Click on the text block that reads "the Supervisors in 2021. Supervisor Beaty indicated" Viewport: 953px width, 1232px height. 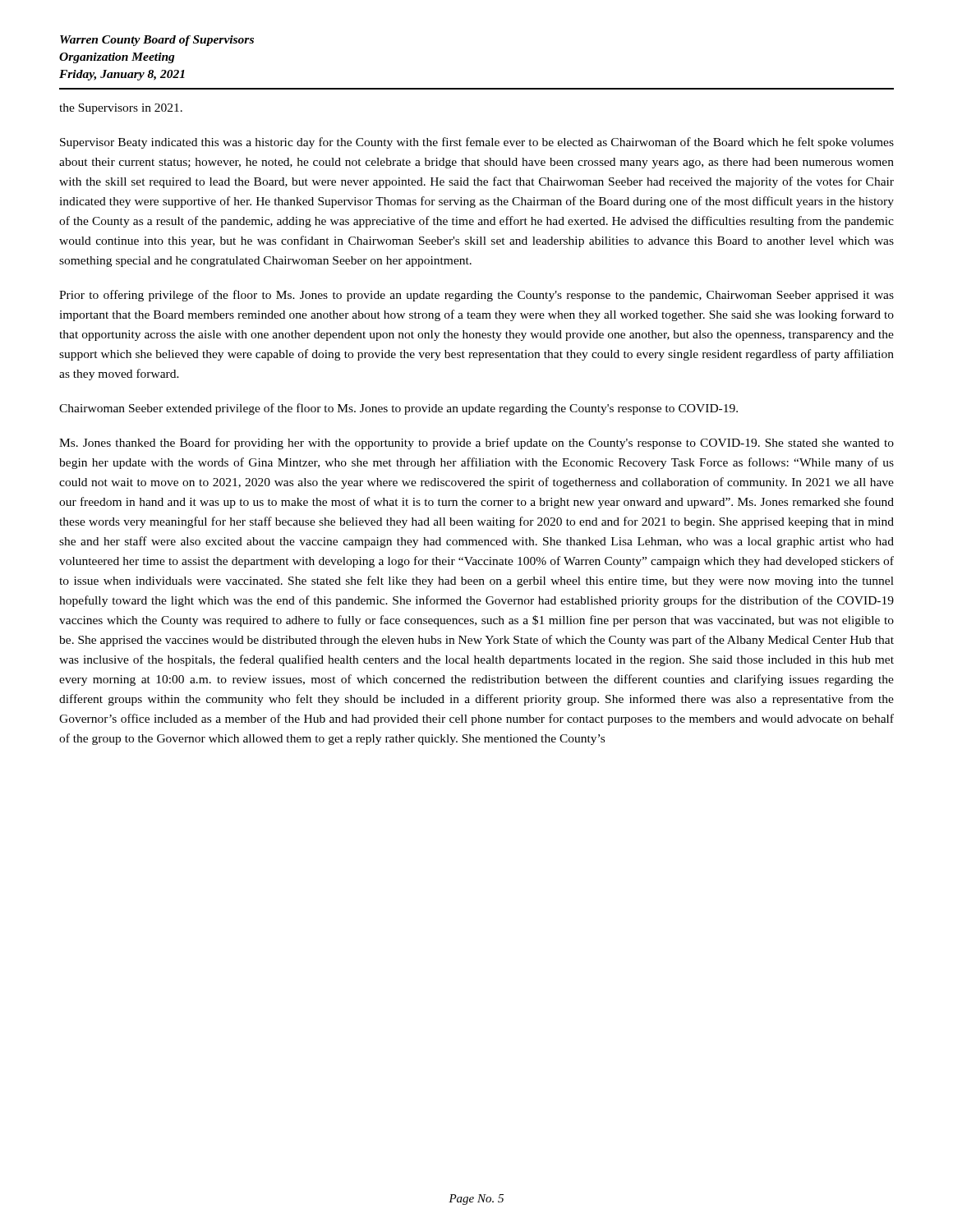[x=476, y=423]
